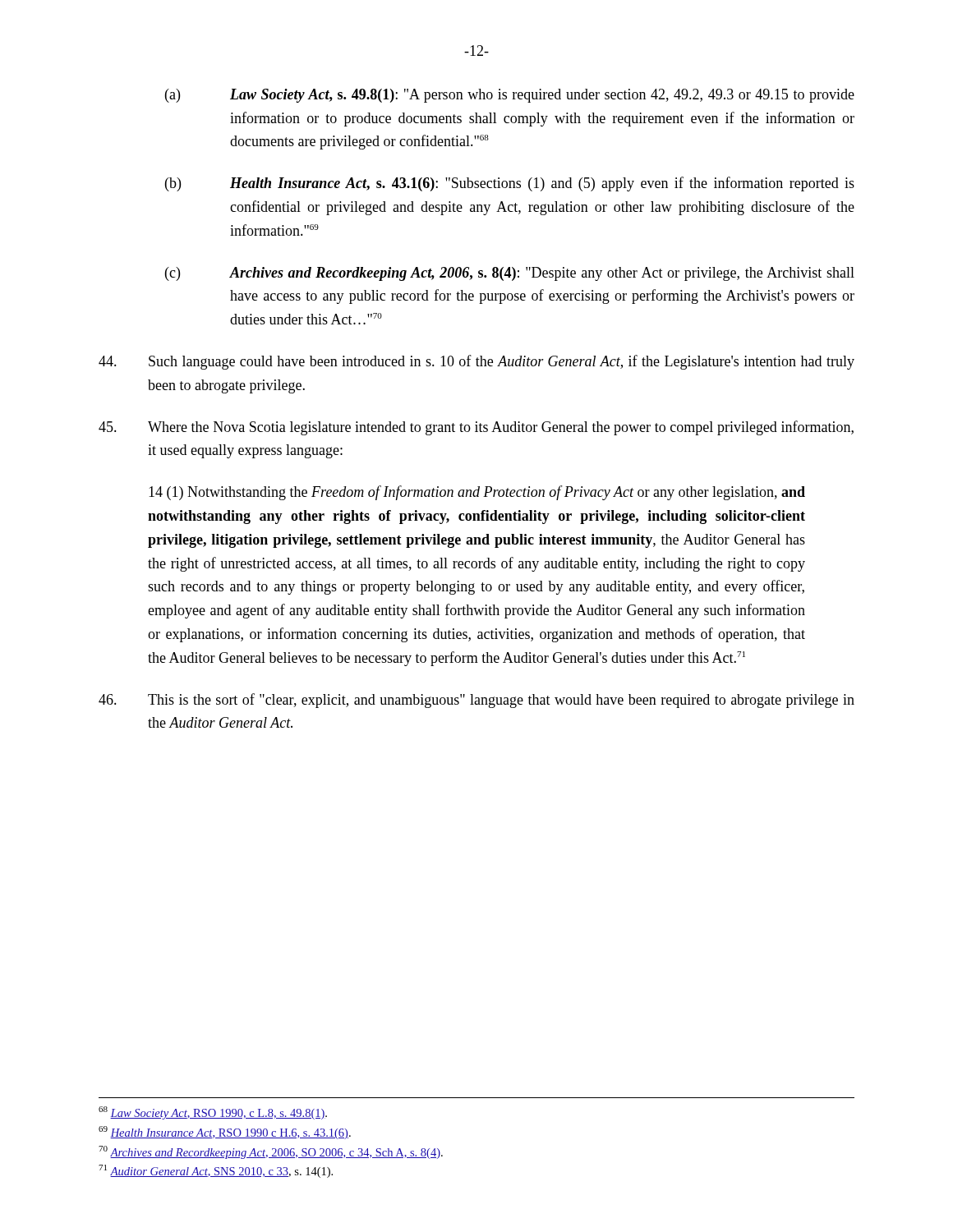Locate the footnote containing "69 Health Insurance Act, RSO 1990 c H.6,"
953x1232 pixels.
[x=225, y=1132]
